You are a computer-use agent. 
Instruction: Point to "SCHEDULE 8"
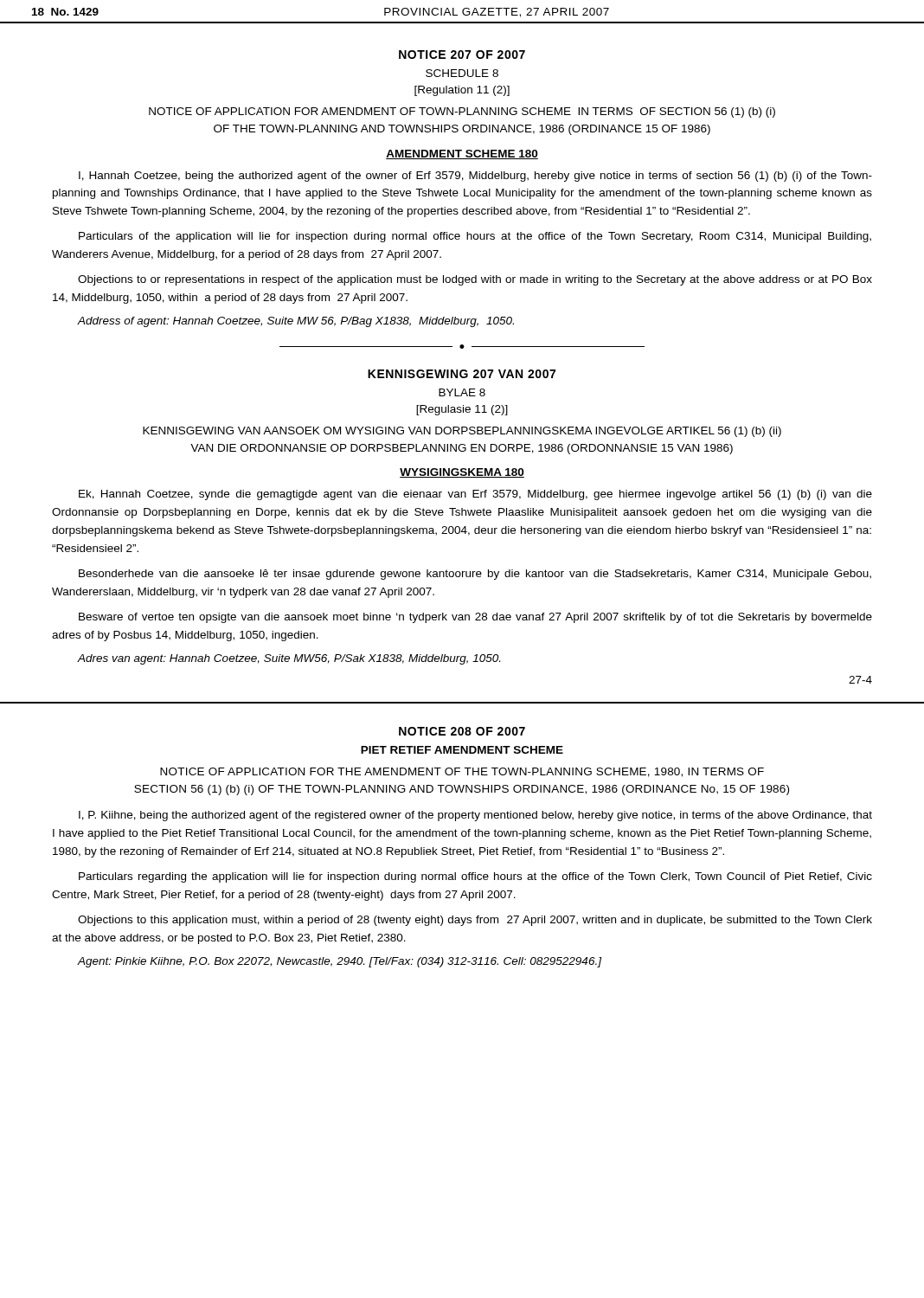click(x=462, y=73)
